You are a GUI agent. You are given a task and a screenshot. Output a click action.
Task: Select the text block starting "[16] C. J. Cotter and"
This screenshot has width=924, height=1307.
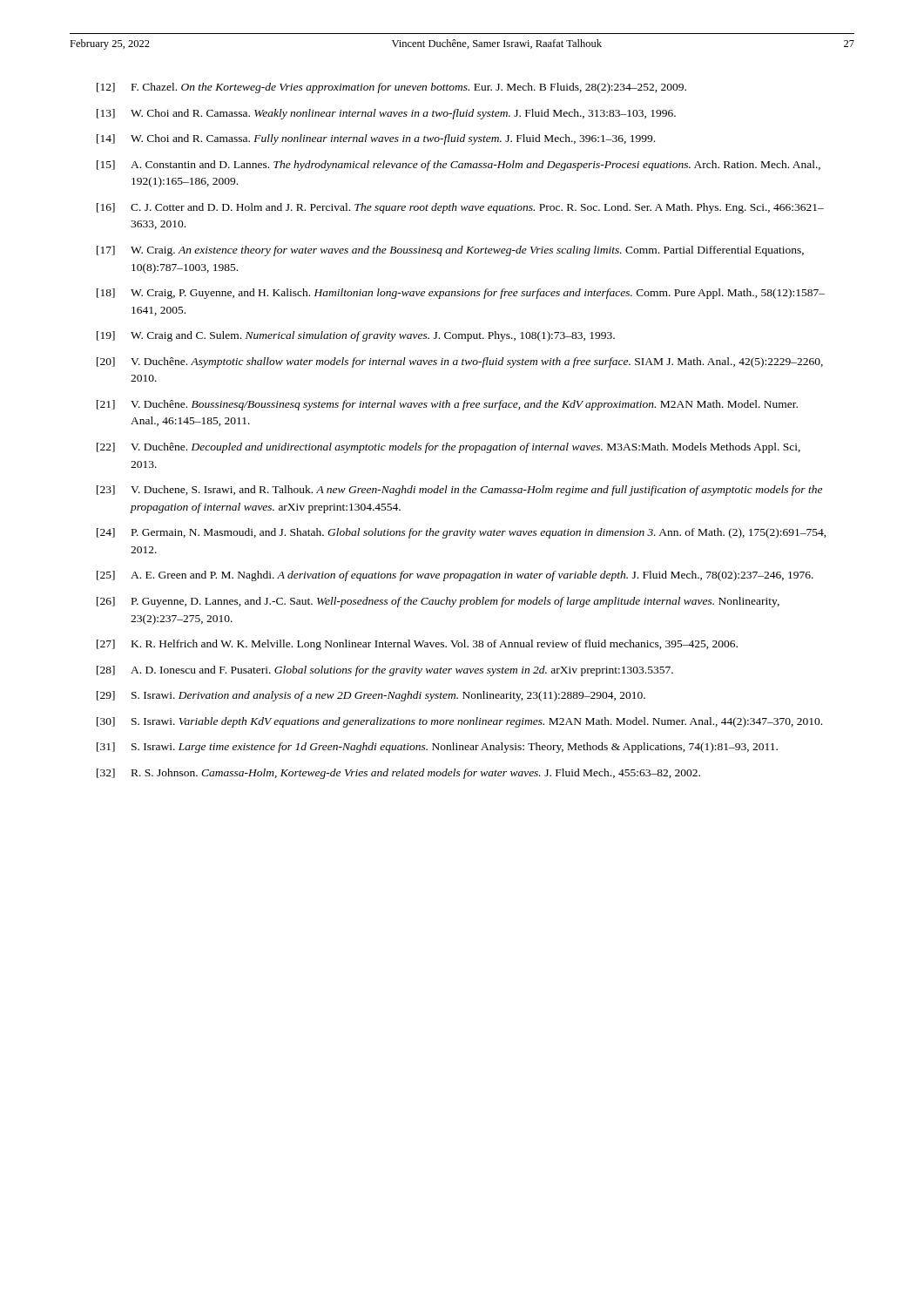pos(462,216)
